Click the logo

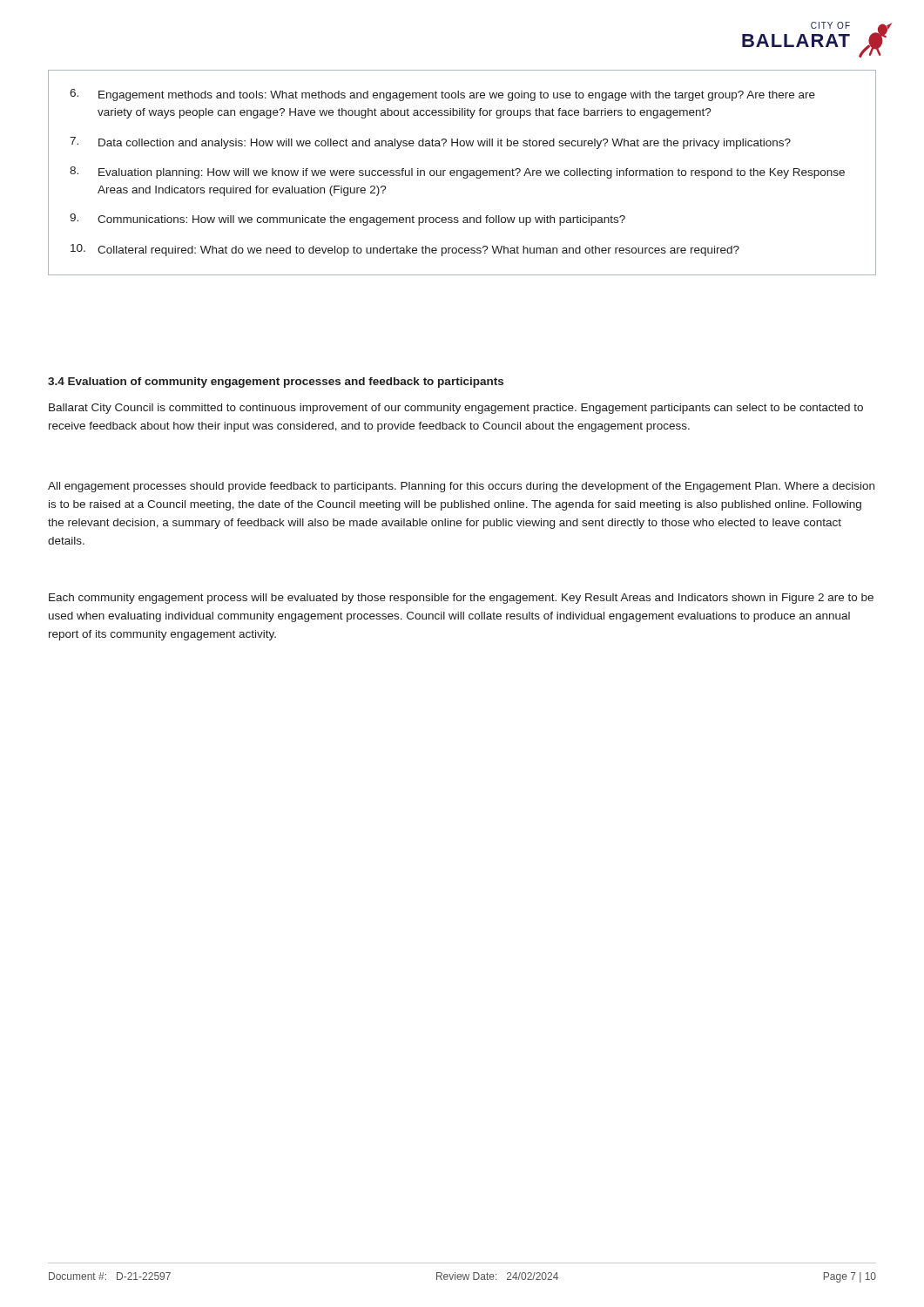(x=819, y=37)
